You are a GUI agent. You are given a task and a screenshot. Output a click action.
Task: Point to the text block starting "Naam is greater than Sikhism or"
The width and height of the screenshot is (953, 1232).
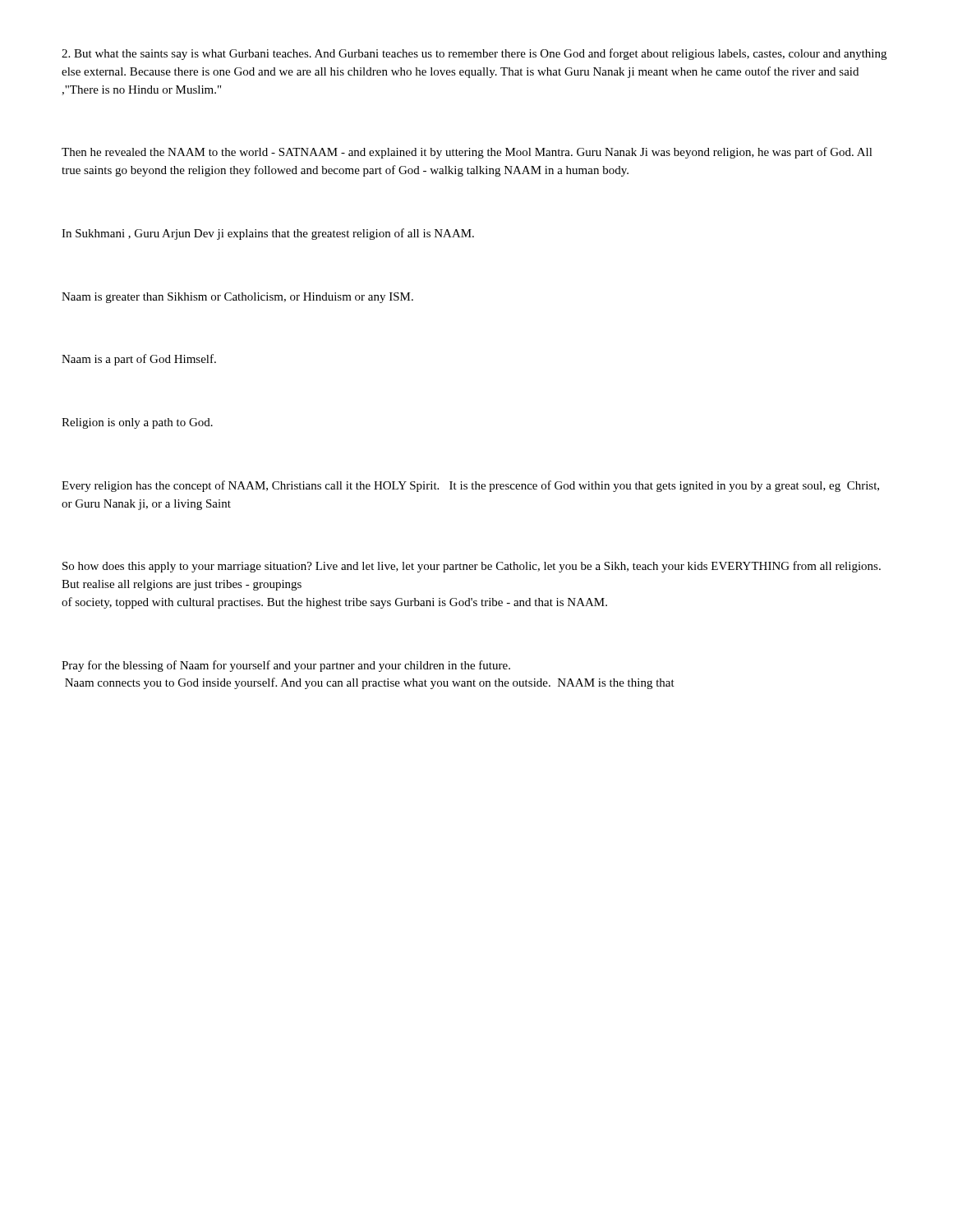coord(238,296)
